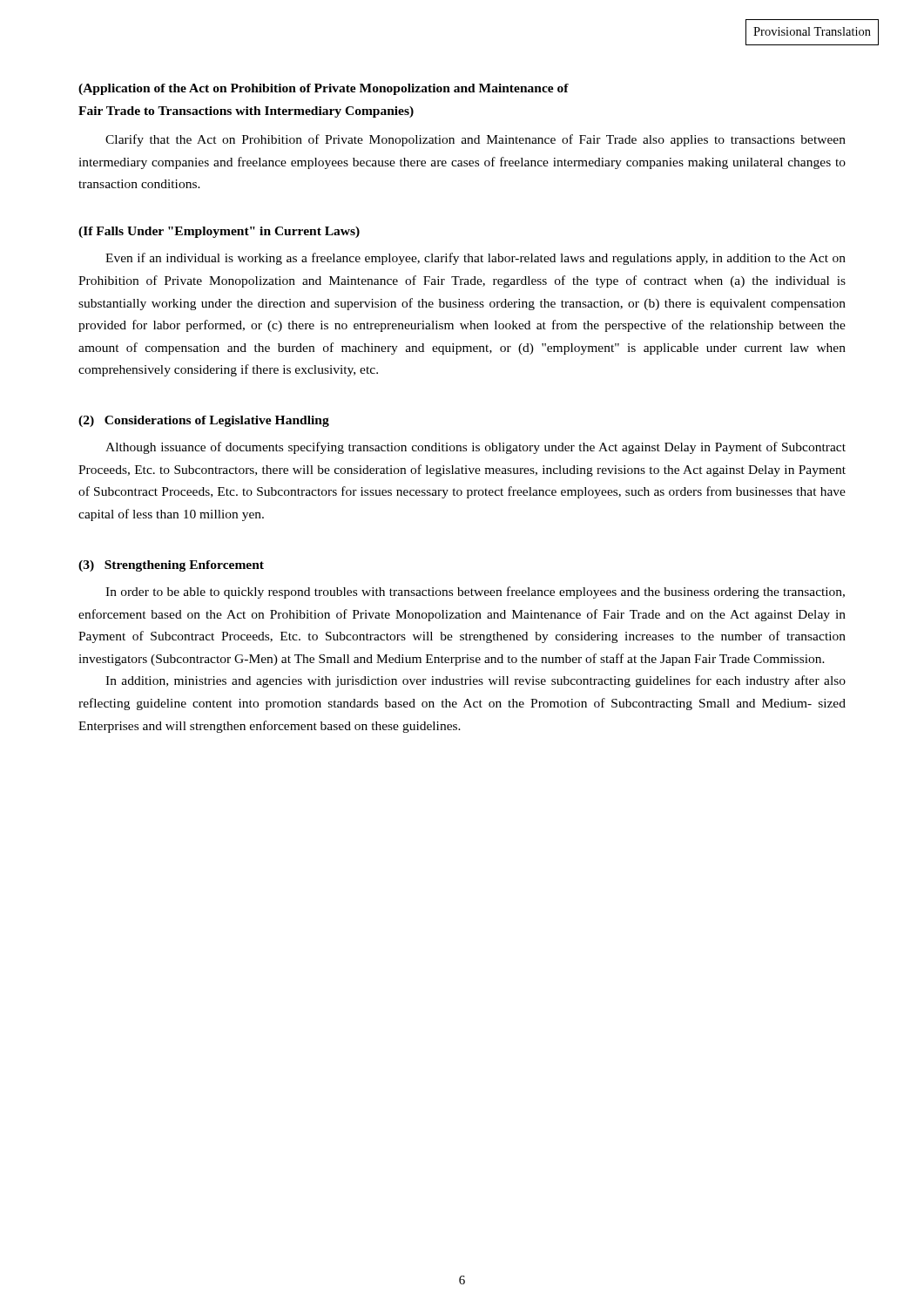Where is the passage that starts "In addition, ministries and"?
The image size is (924, 1307).
(x=462, y=703)
